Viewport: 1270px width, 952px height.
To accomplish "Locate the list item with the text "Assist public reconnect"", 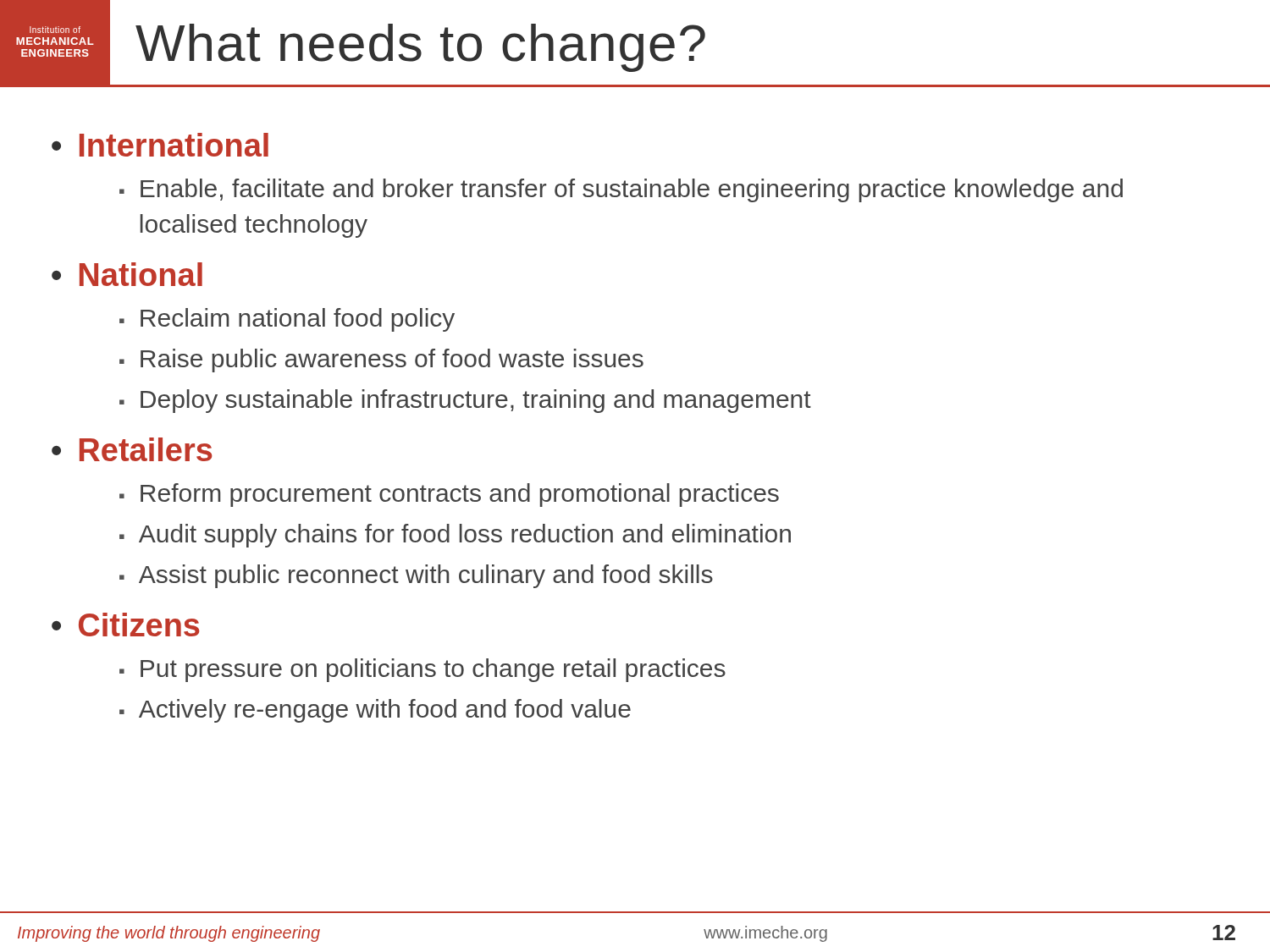I will 426,574.
